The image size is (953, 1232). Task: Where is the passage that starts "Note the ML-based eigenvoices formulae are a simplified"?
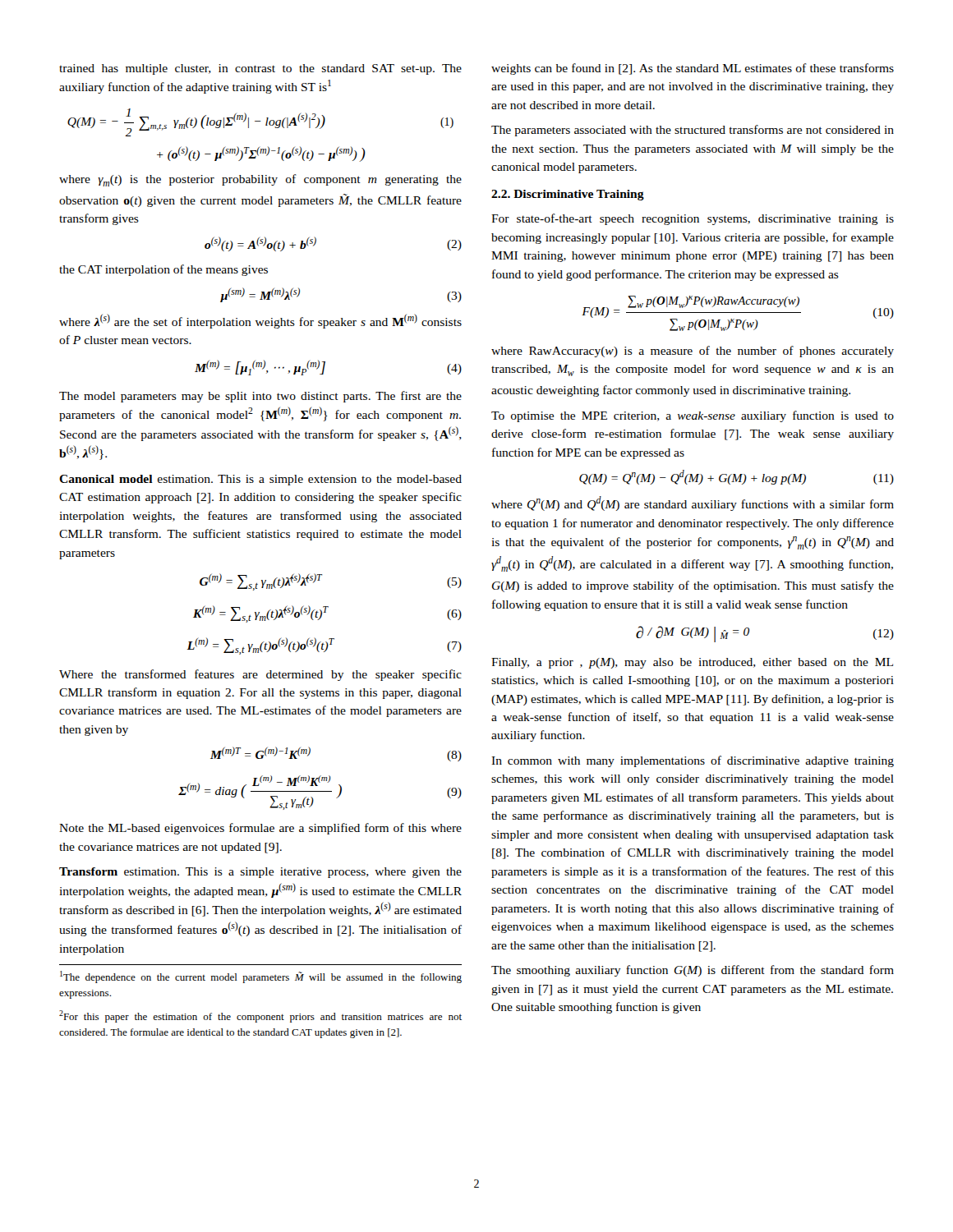pos(260,888)
